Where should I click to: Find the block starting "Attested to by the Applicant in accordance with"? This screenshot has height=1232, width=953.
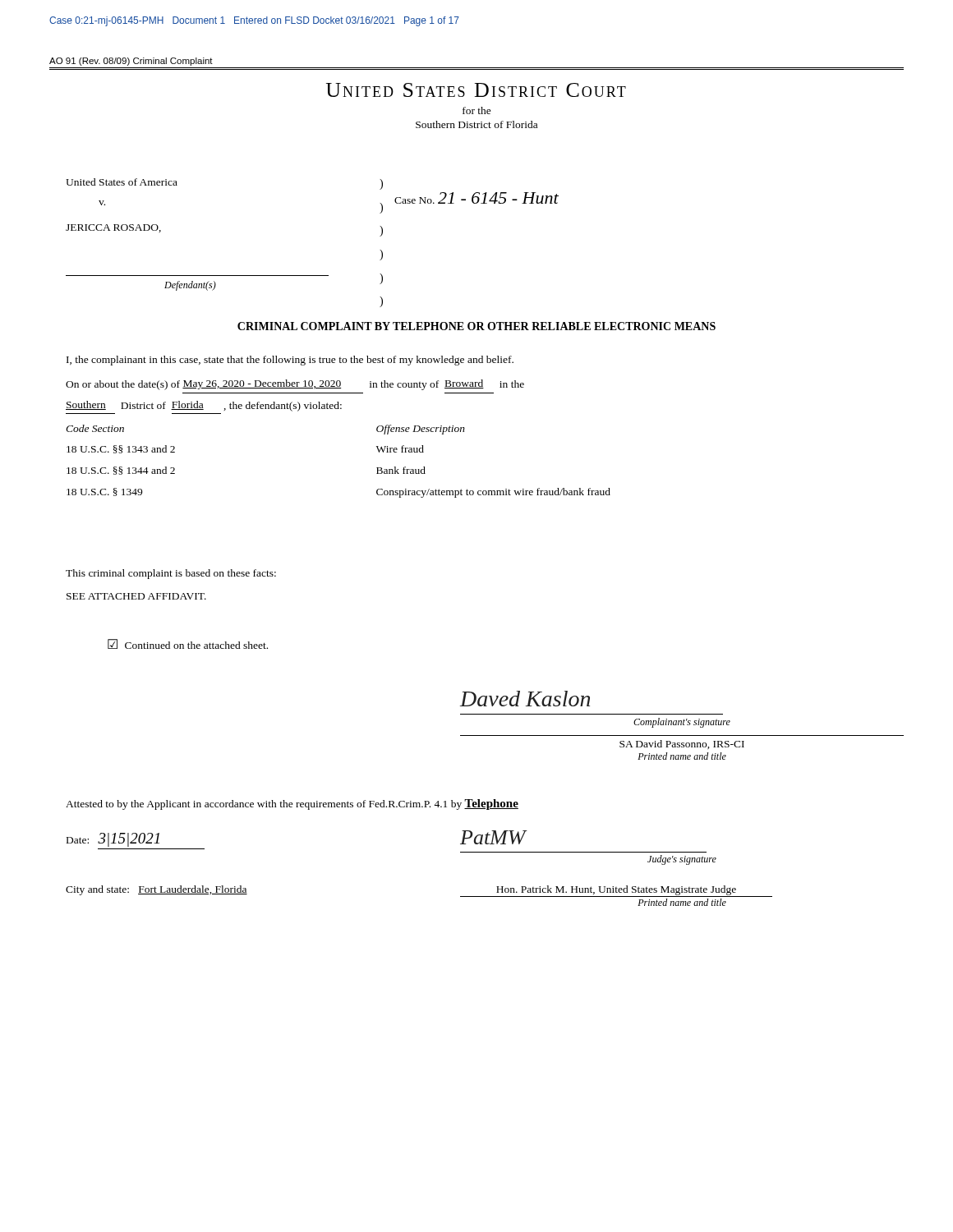click(292, 803)
